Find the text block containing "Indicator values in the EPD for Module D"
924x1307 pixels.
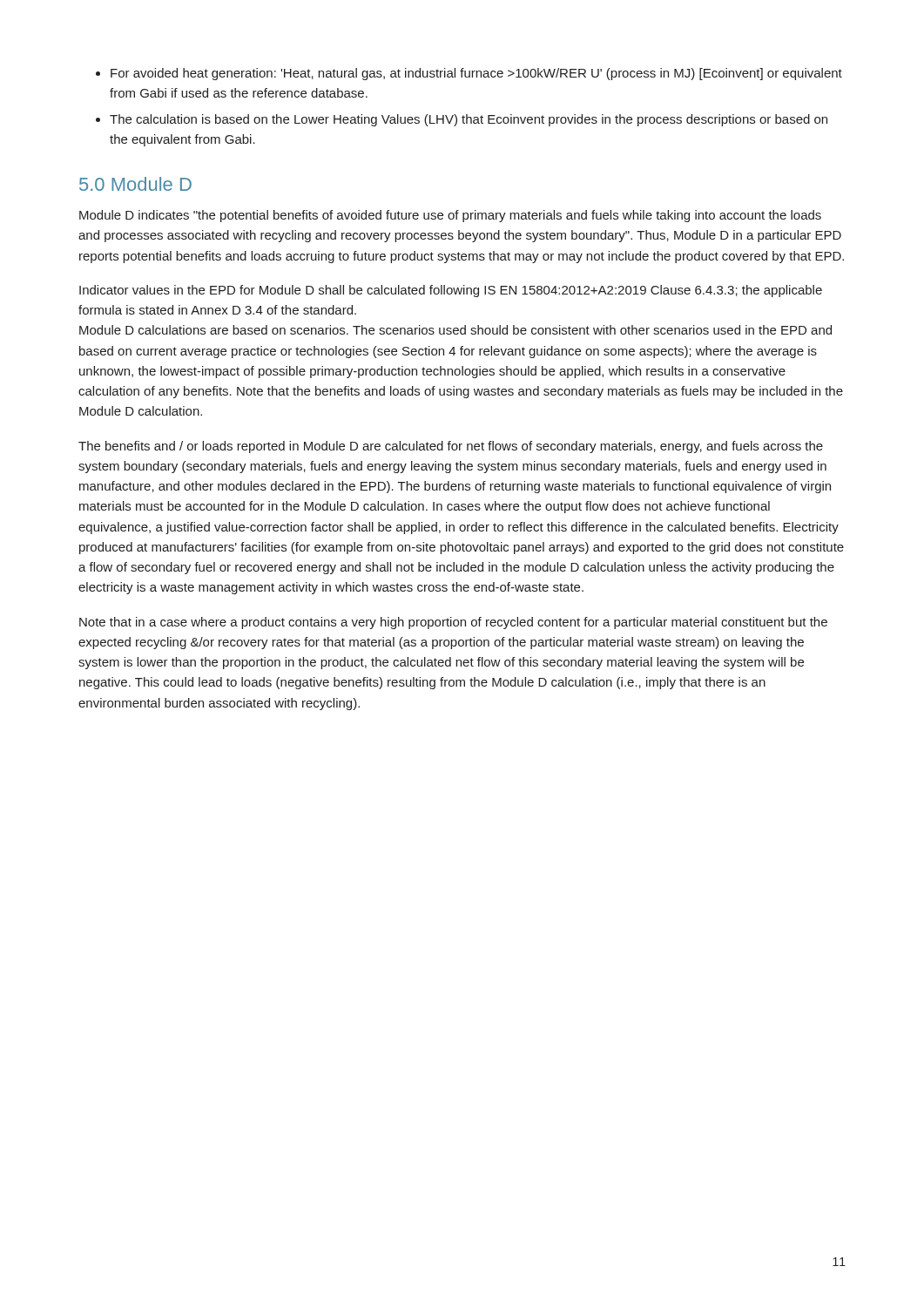[461, 350]
